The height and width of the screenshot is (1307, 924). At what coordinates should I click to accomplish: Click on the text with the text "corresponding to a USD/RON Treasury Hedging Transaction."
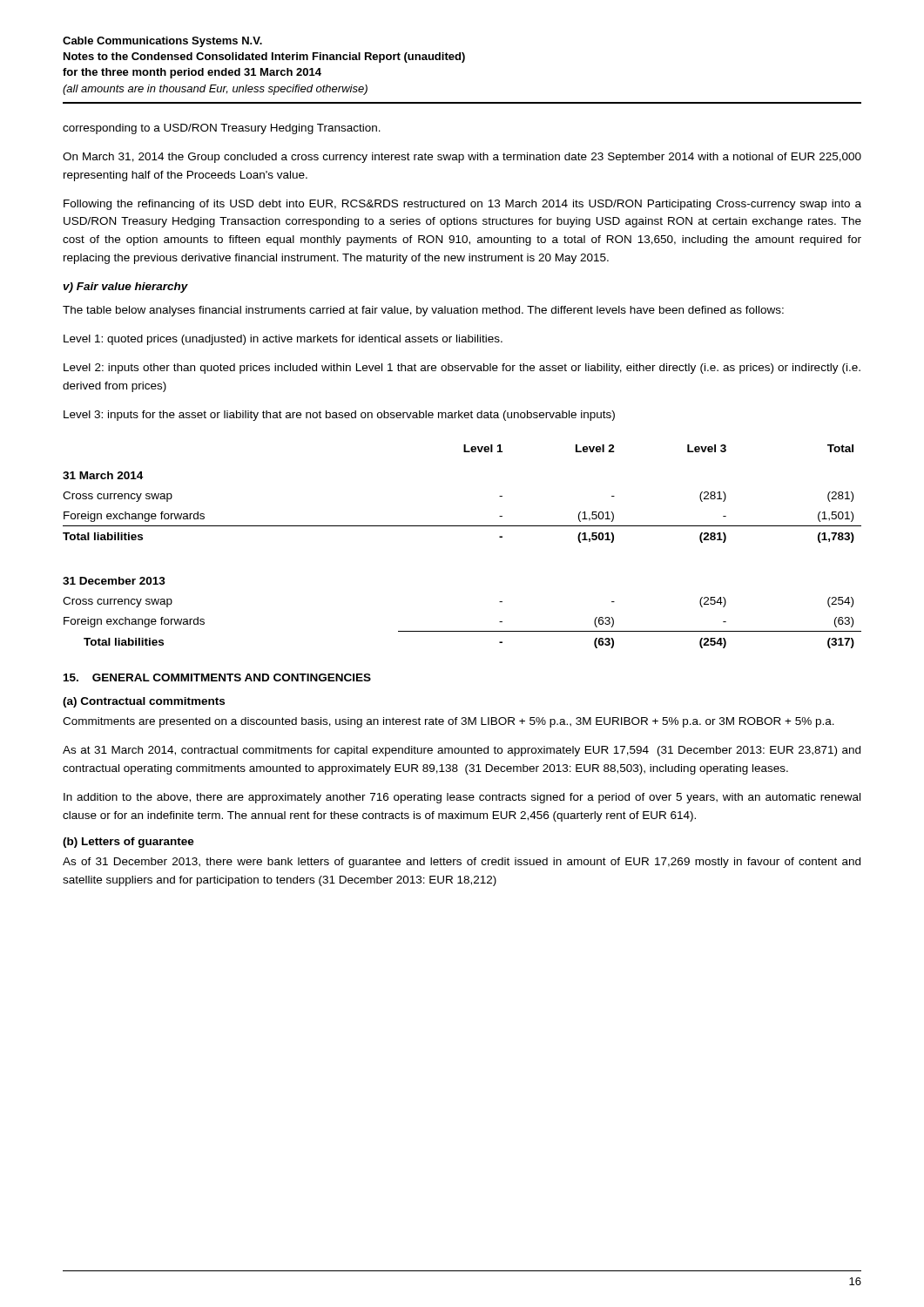(222, 127)
